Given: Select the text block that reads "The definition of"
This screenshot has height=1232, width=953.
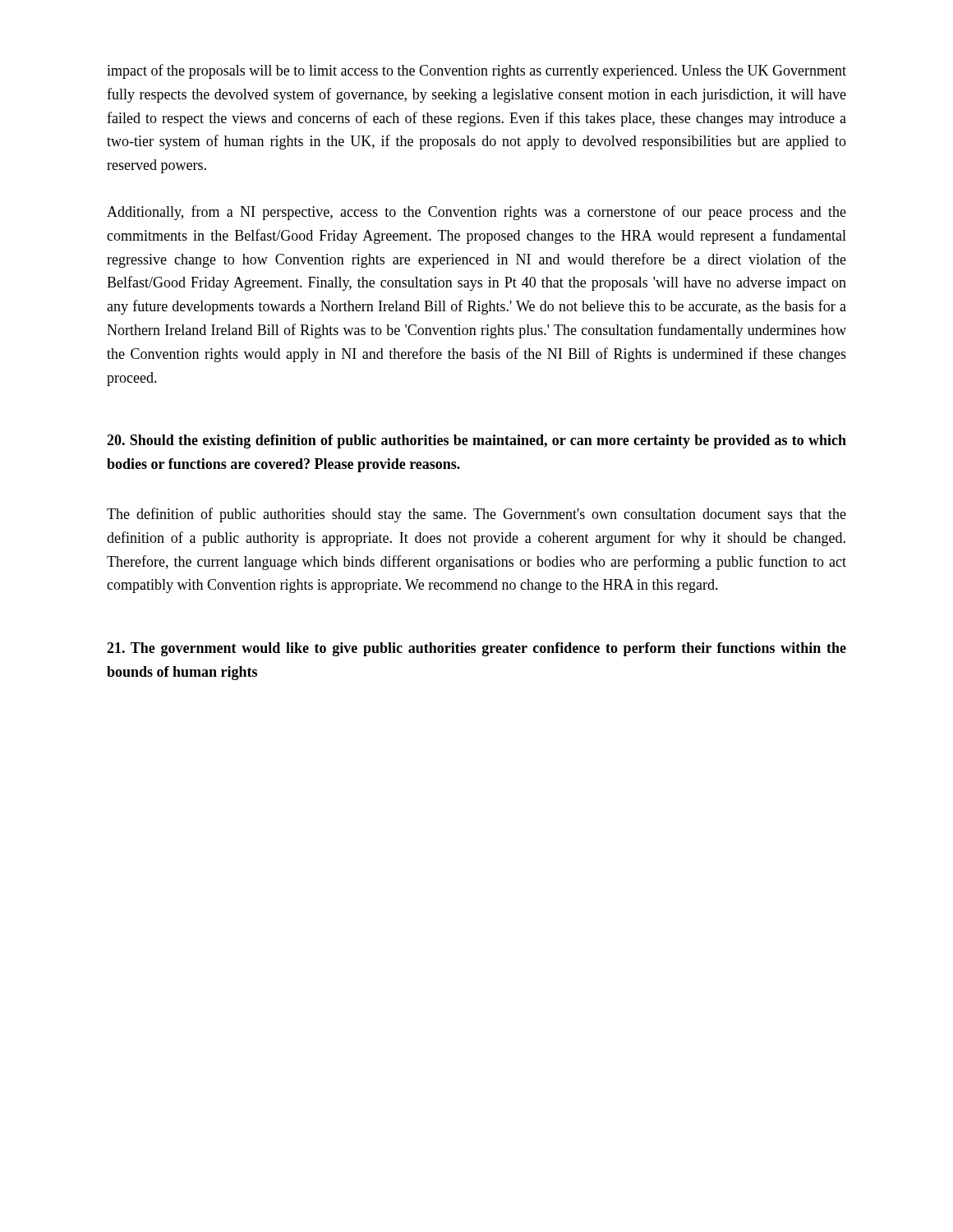Looking at the screenshot, I should 476,550.
